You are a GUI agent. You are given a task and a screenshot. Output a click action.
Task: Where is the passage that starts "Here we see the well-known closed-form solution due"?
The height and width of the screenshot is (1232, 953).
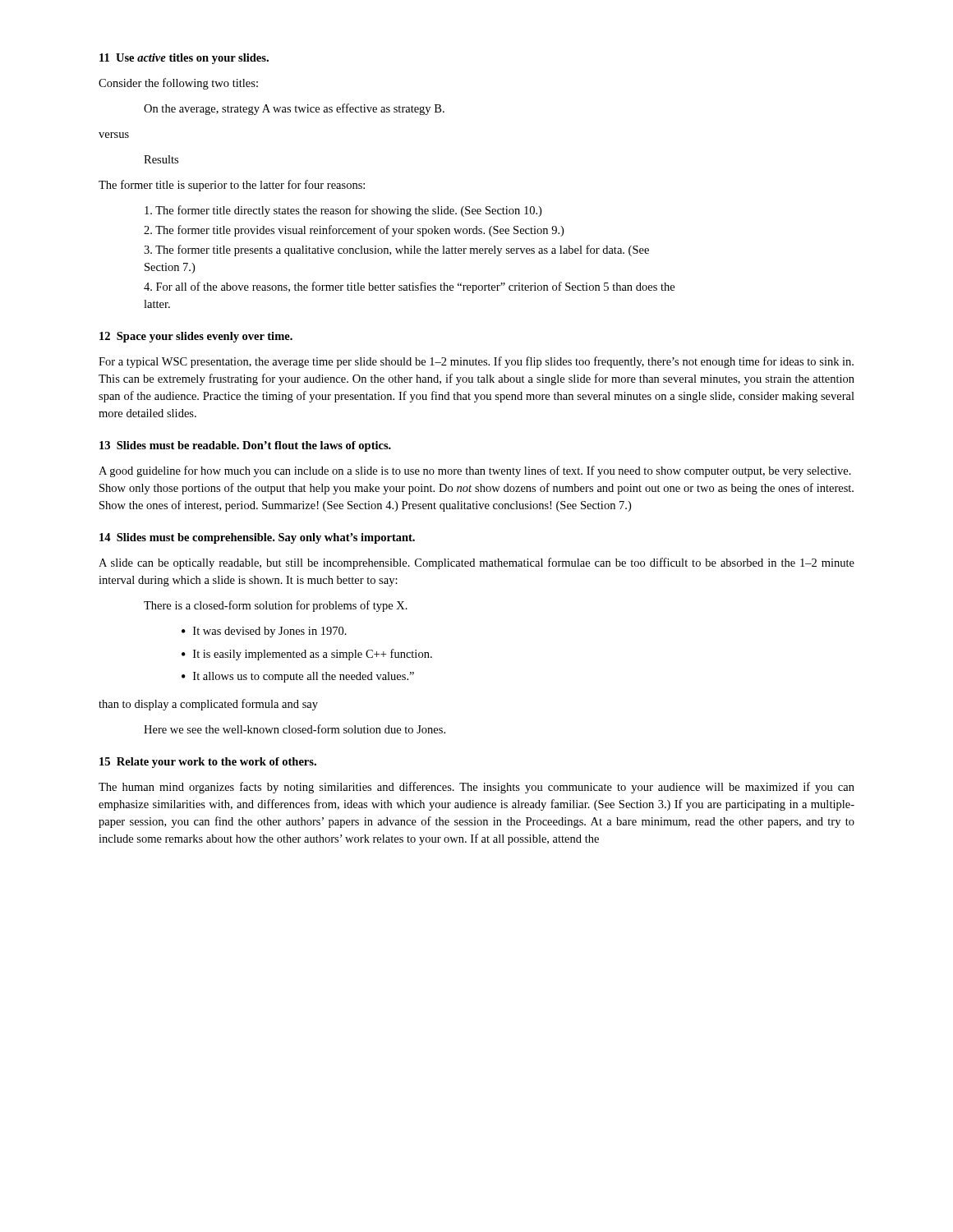[x=295, y=729]
